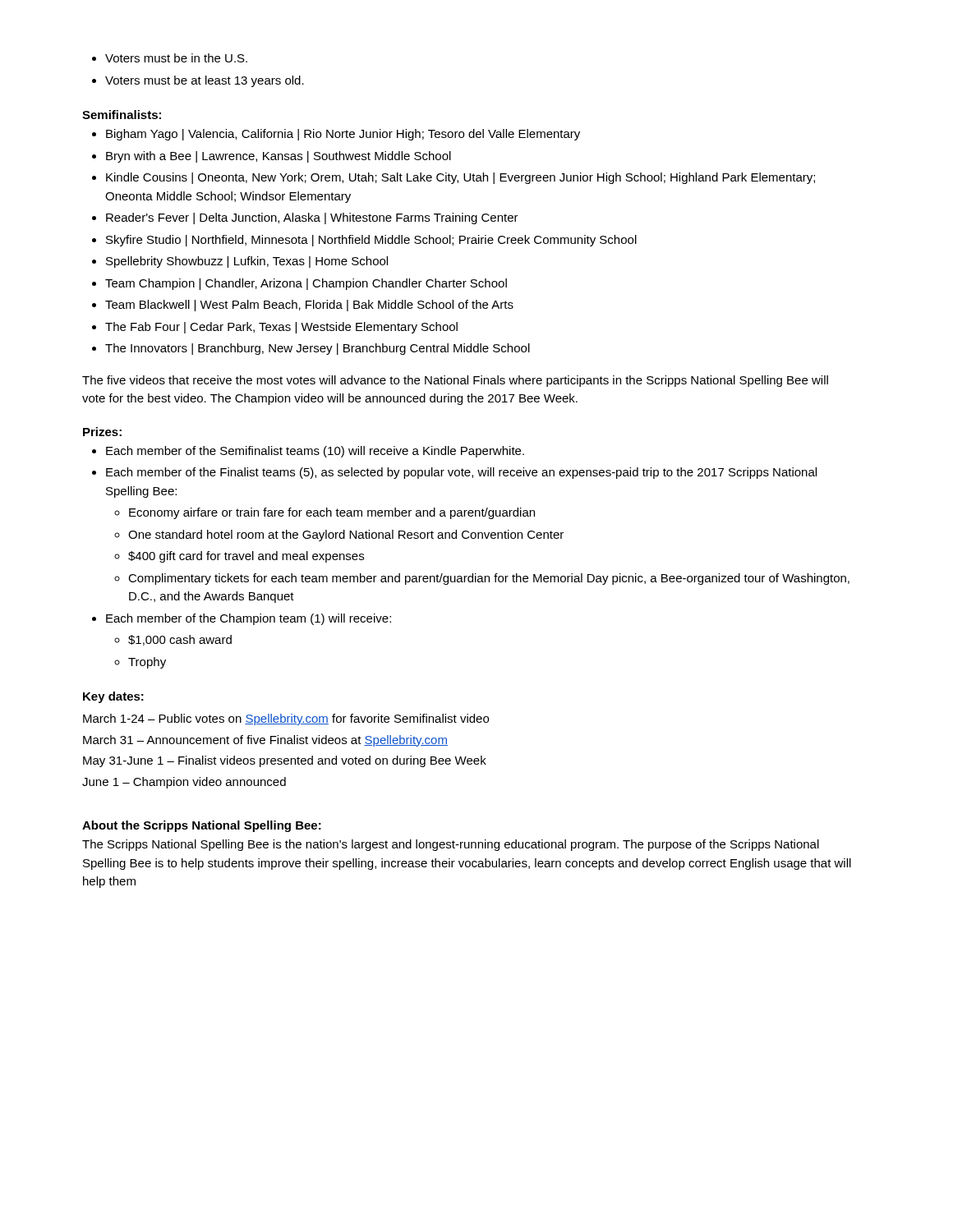Locate the block of text that opens with "Each member of"
Screen dimensions: 1232x953
[x=308, y=452]
